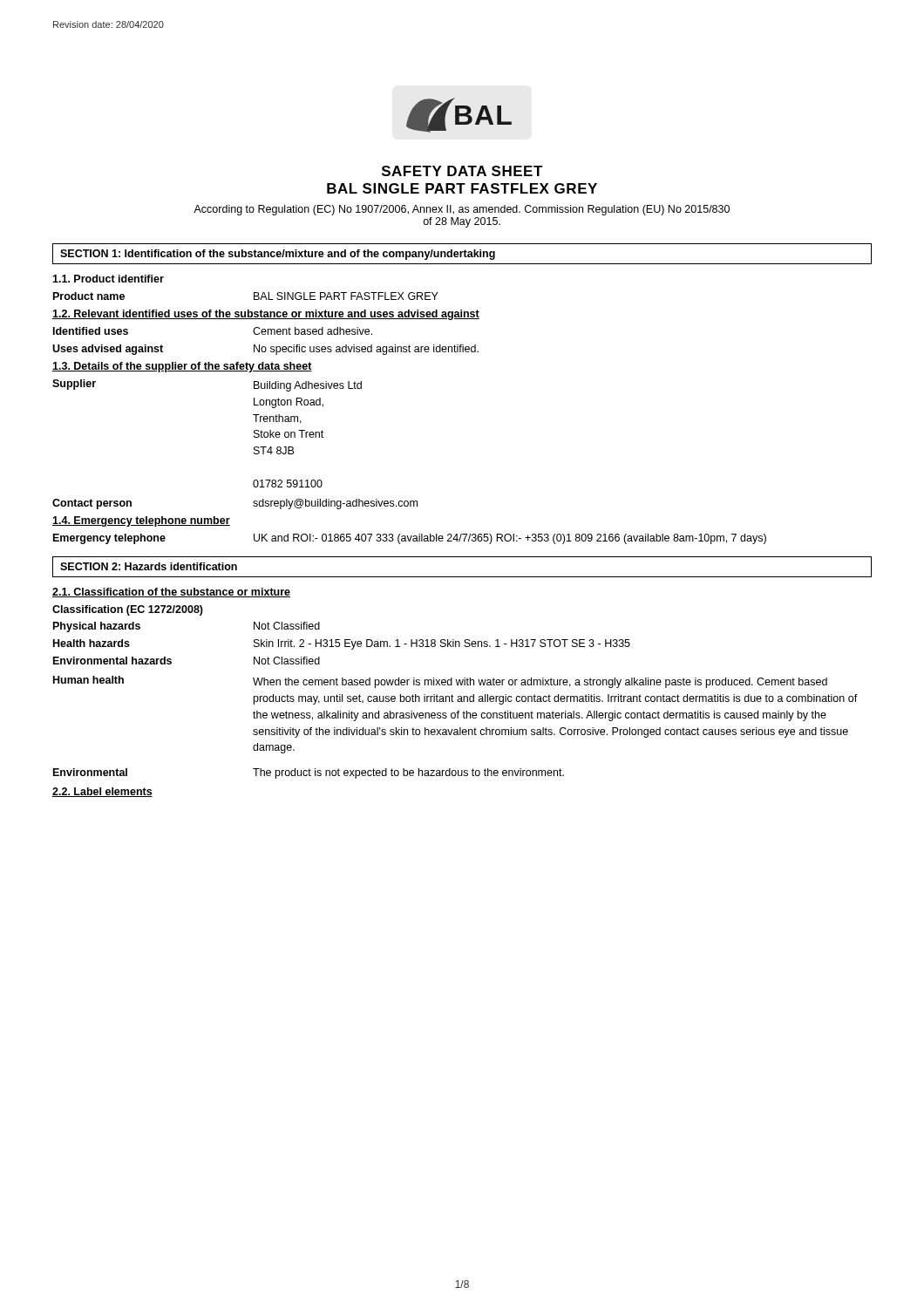This screenshot has height=1308, width=924.
Task: Locate the text "4. Emergency telephone number"
Action: click(141, 521)
